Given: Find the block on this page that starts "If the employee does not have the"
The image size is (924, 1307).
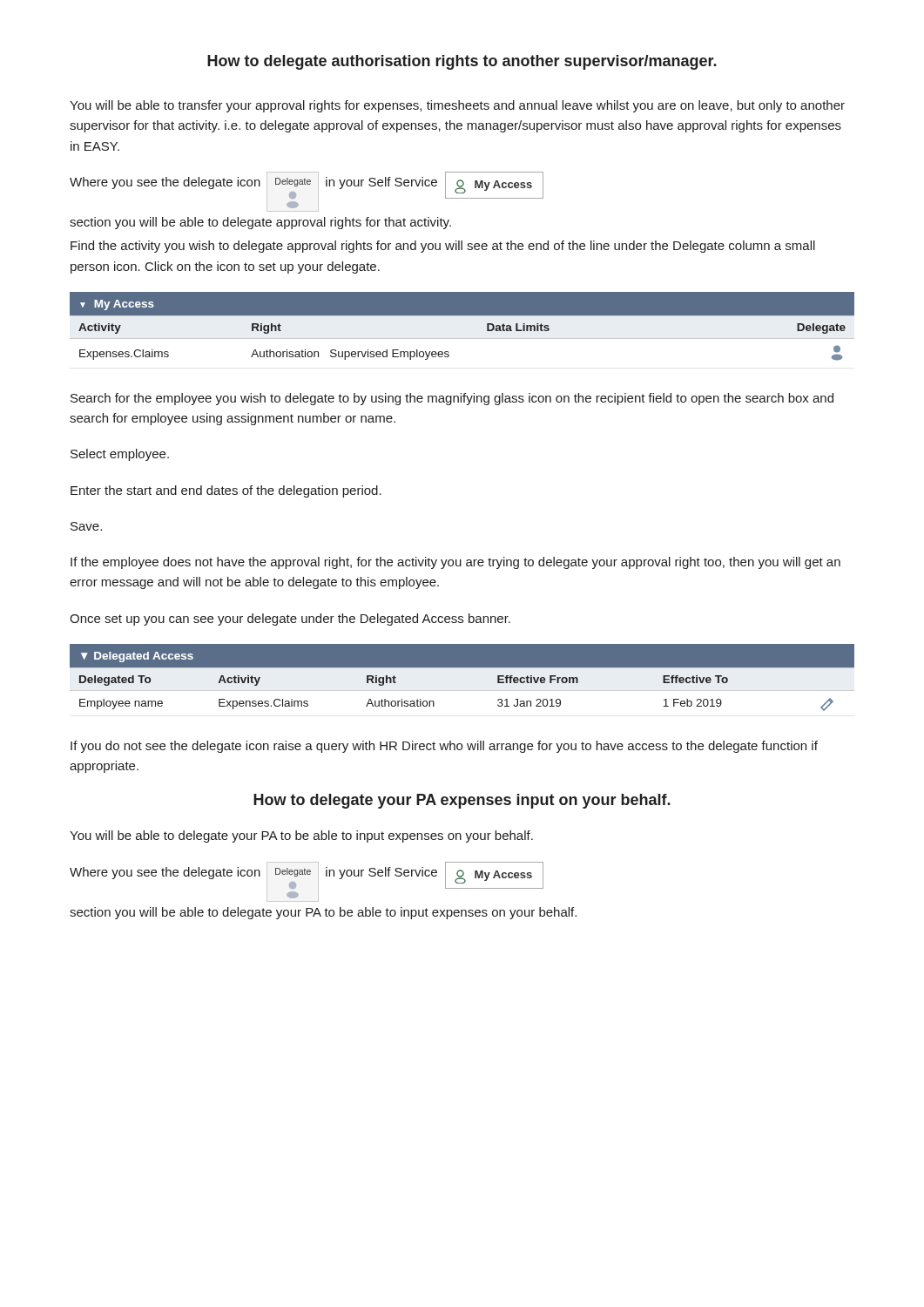Looking at the screenshot, I should click(x=455, y=572).
